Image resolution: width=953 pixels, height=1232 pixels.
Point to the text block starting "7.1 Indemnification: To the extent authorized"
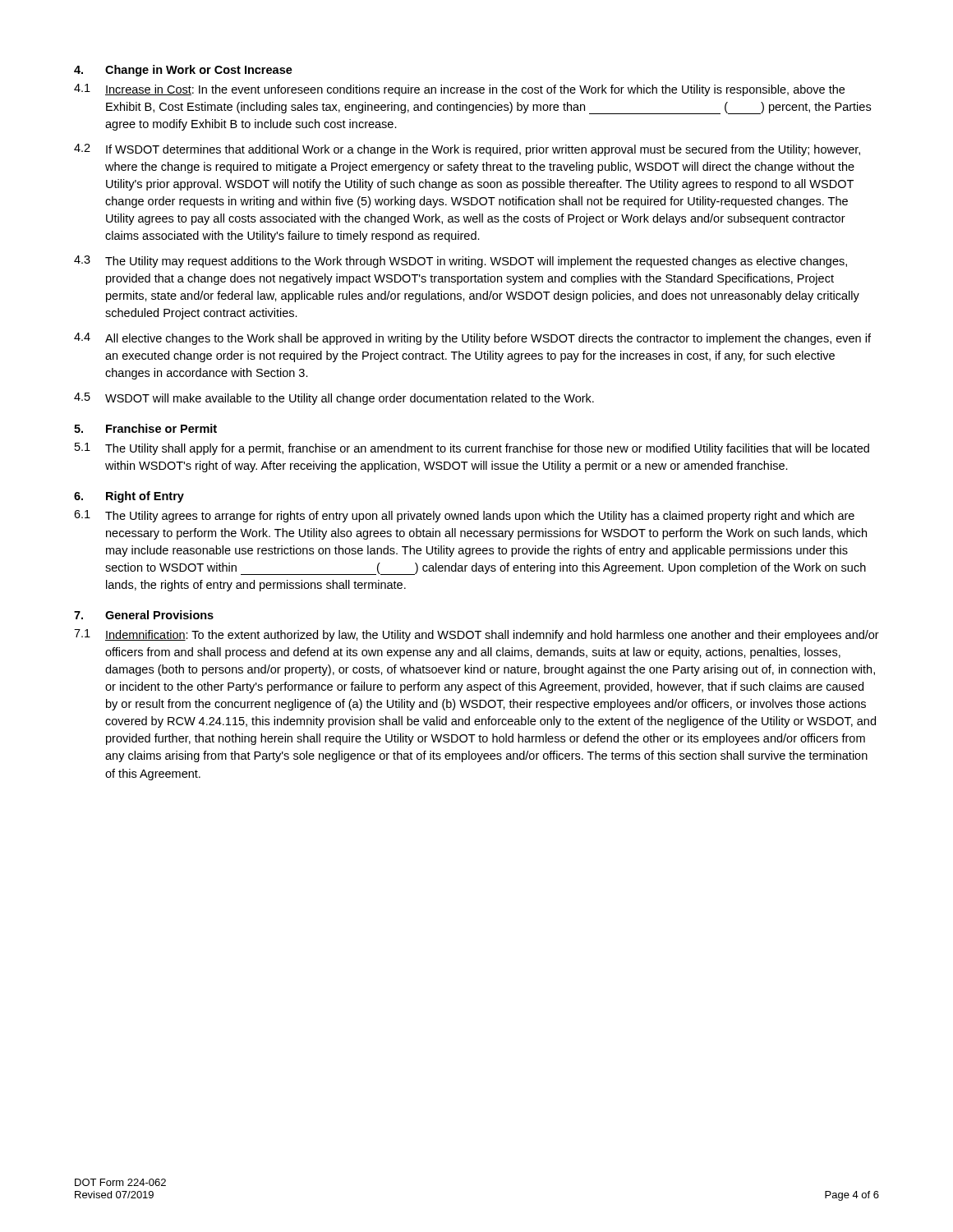point(476,705)
